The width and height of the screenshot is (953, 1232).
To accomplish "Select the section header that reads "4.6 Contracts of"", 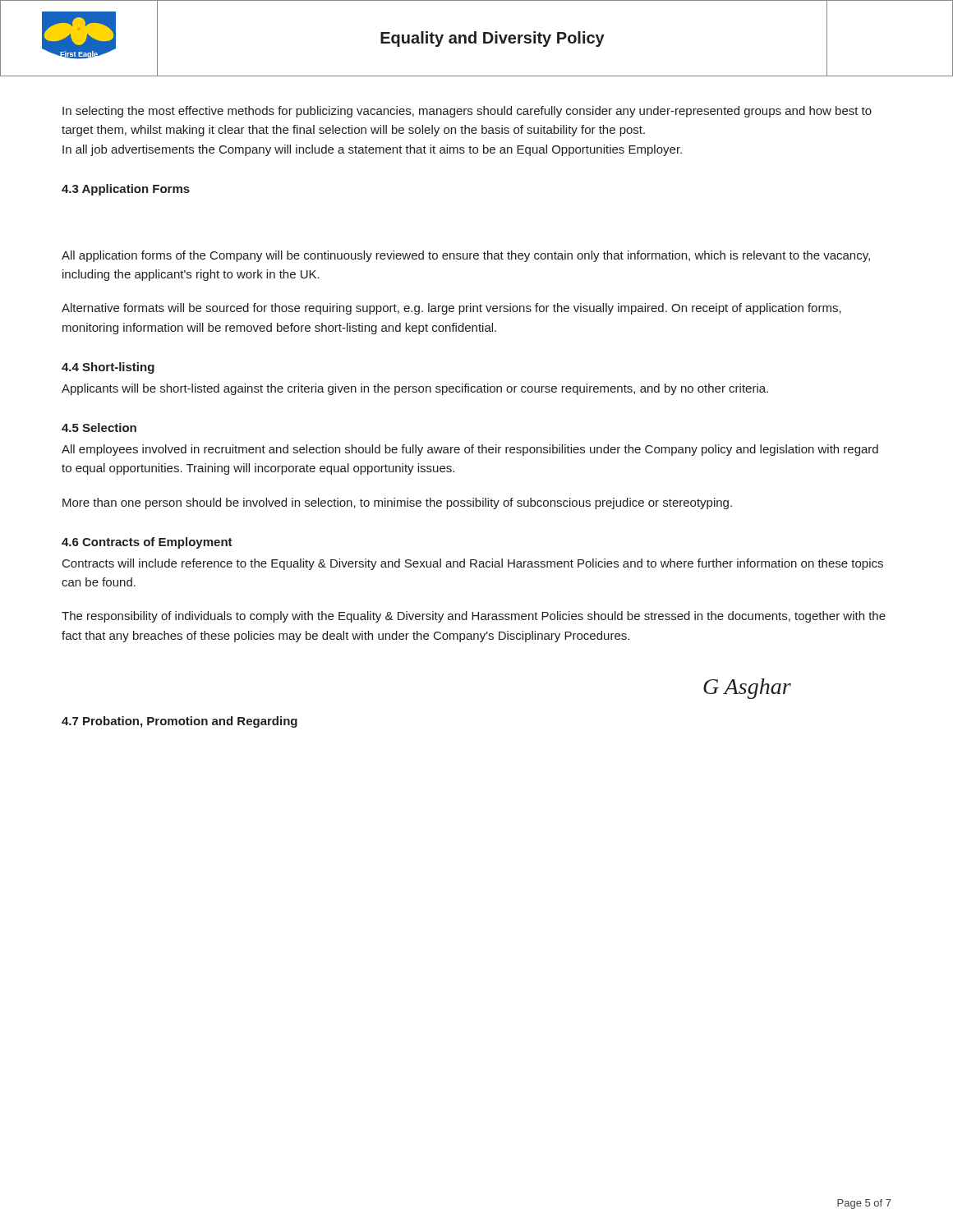I will (147, 541).
